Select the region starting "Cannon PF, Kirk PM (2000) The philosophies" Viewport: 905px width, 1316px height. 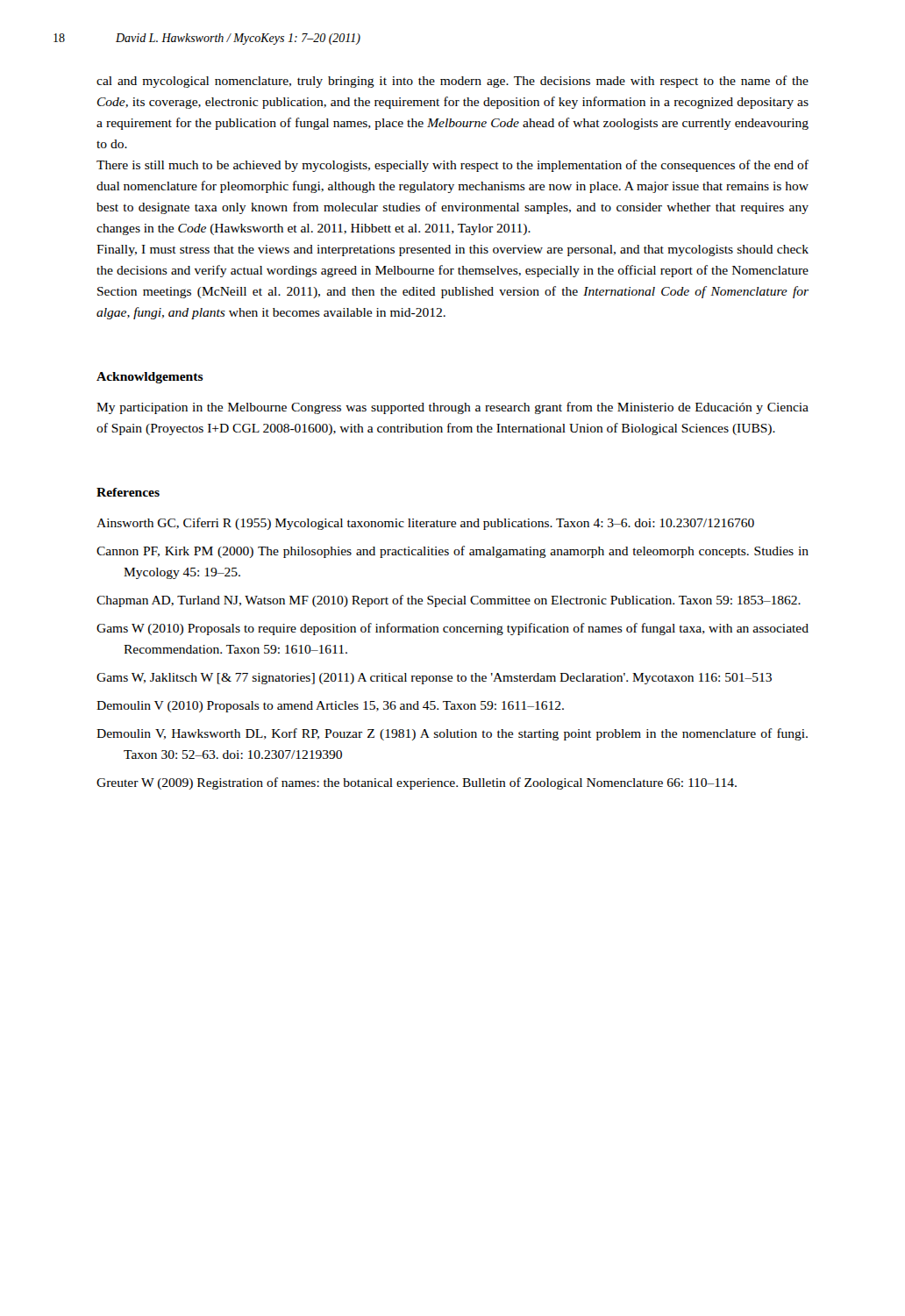coord(452,561)
